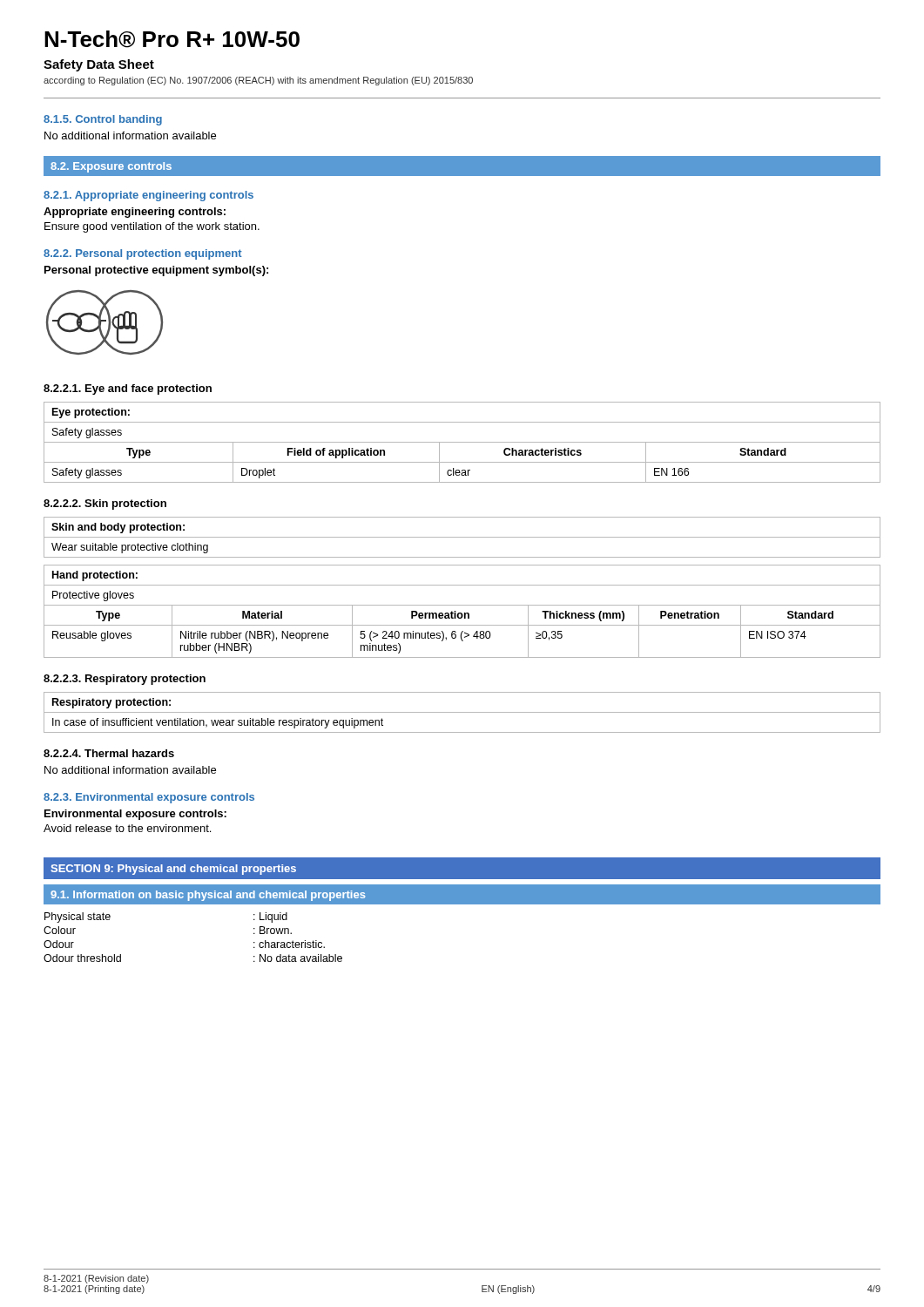Find "8.2.2.2. Skin protection" on this page
The height and width of the screenshot is (1307, 924).
pyautogui.click(x=105, y=505)
